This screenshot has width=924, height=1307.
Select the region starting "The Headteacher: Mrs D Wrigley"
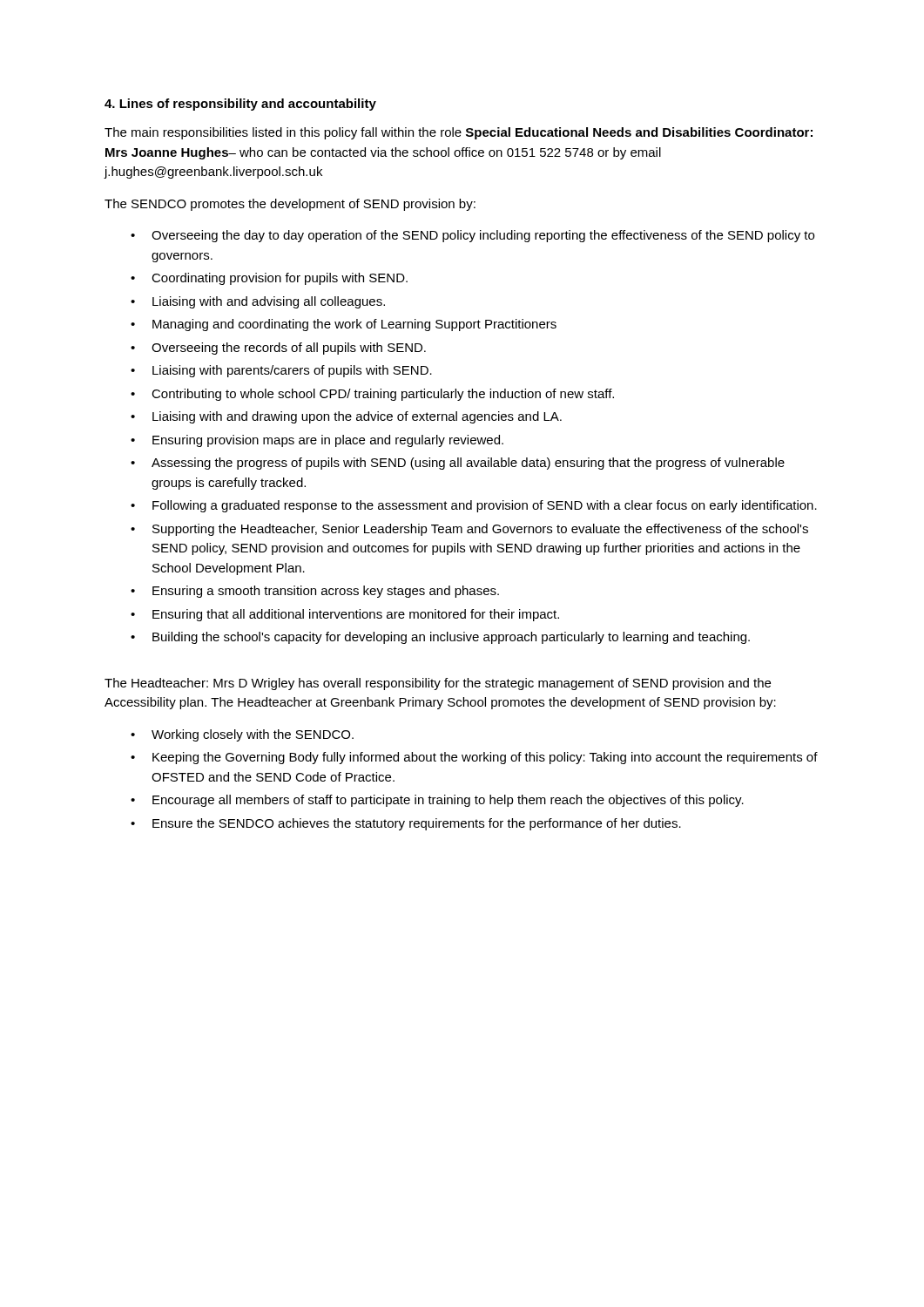pos(441,692)
